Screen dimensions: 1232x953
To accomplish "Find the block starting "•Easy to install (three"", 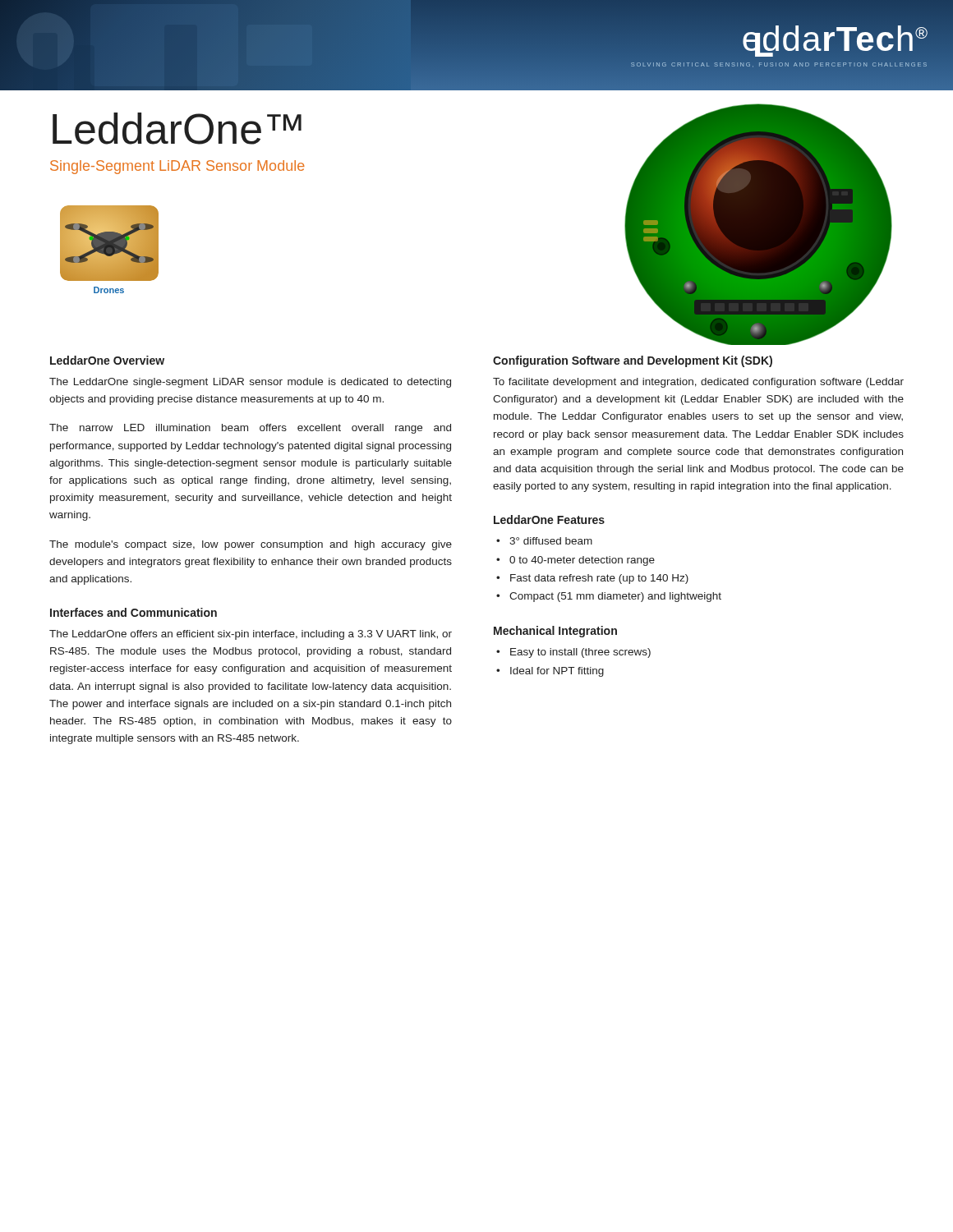I will pos(574,653).
